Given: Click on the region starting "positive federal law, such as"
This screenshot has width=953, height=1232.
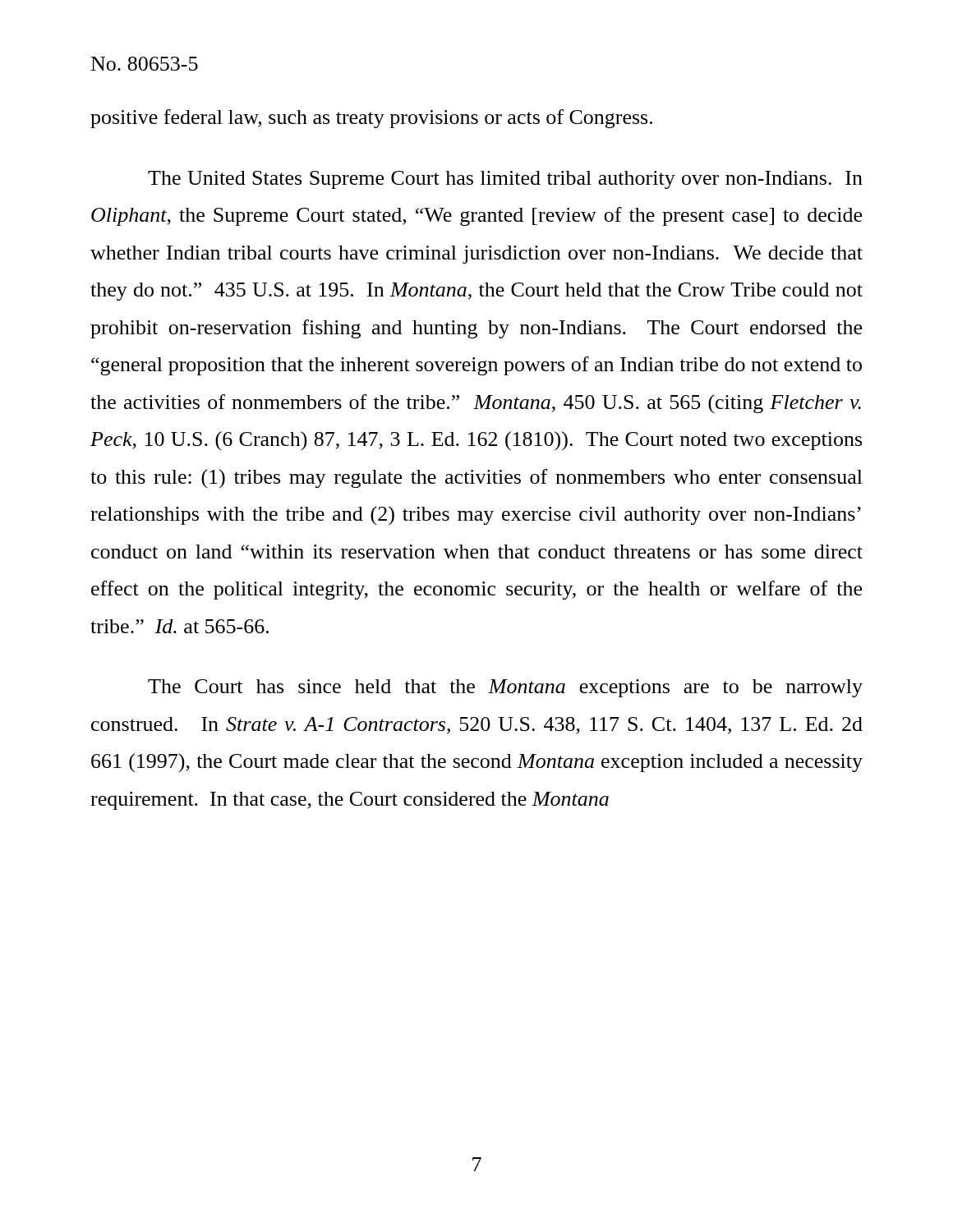Looking at the screenshot, I should [372, 117].
